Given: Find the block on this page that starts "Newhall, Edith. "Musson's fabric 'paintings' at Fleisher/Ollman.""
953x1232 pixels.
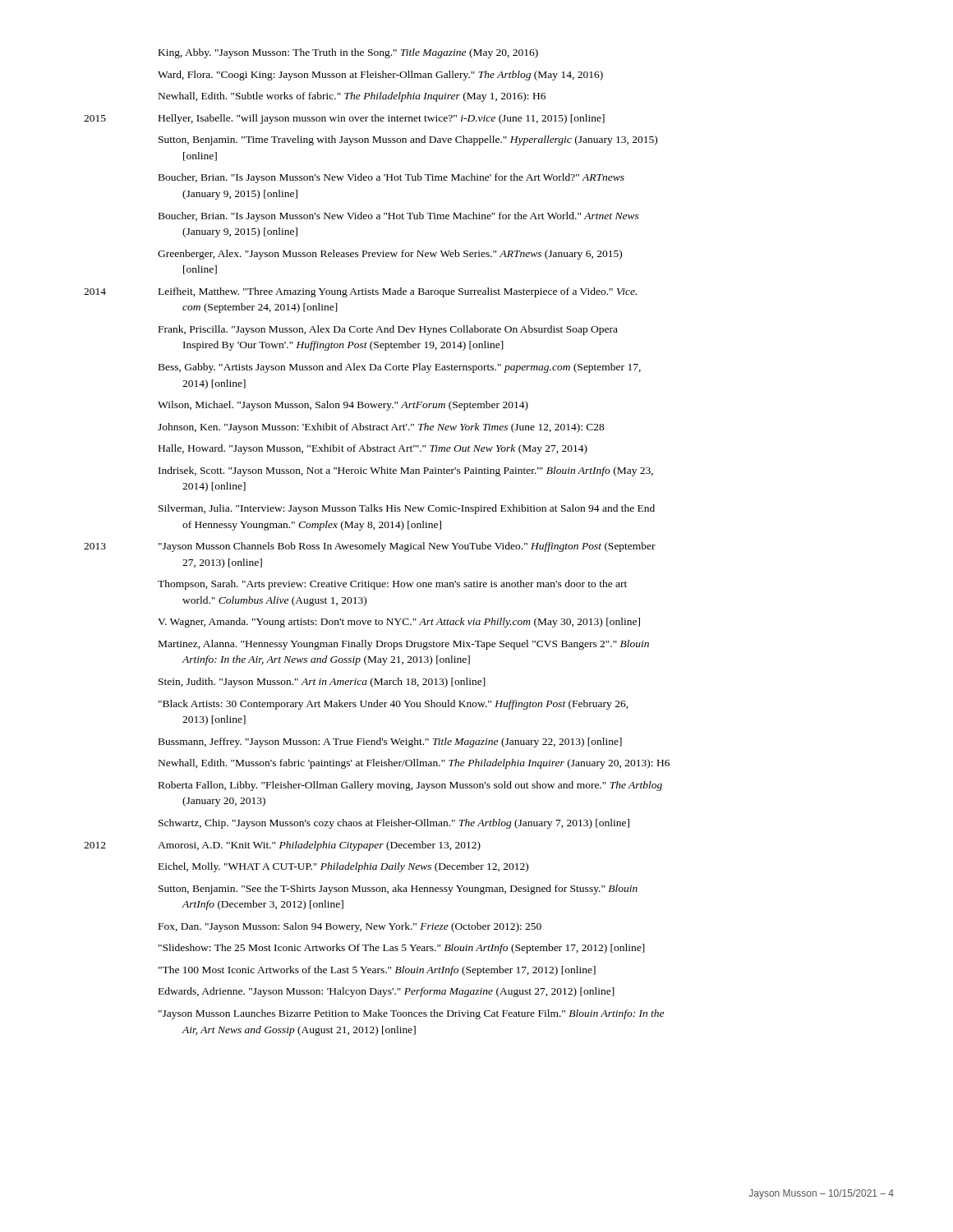Looking at the screenshot, I should tap(414, 763).
